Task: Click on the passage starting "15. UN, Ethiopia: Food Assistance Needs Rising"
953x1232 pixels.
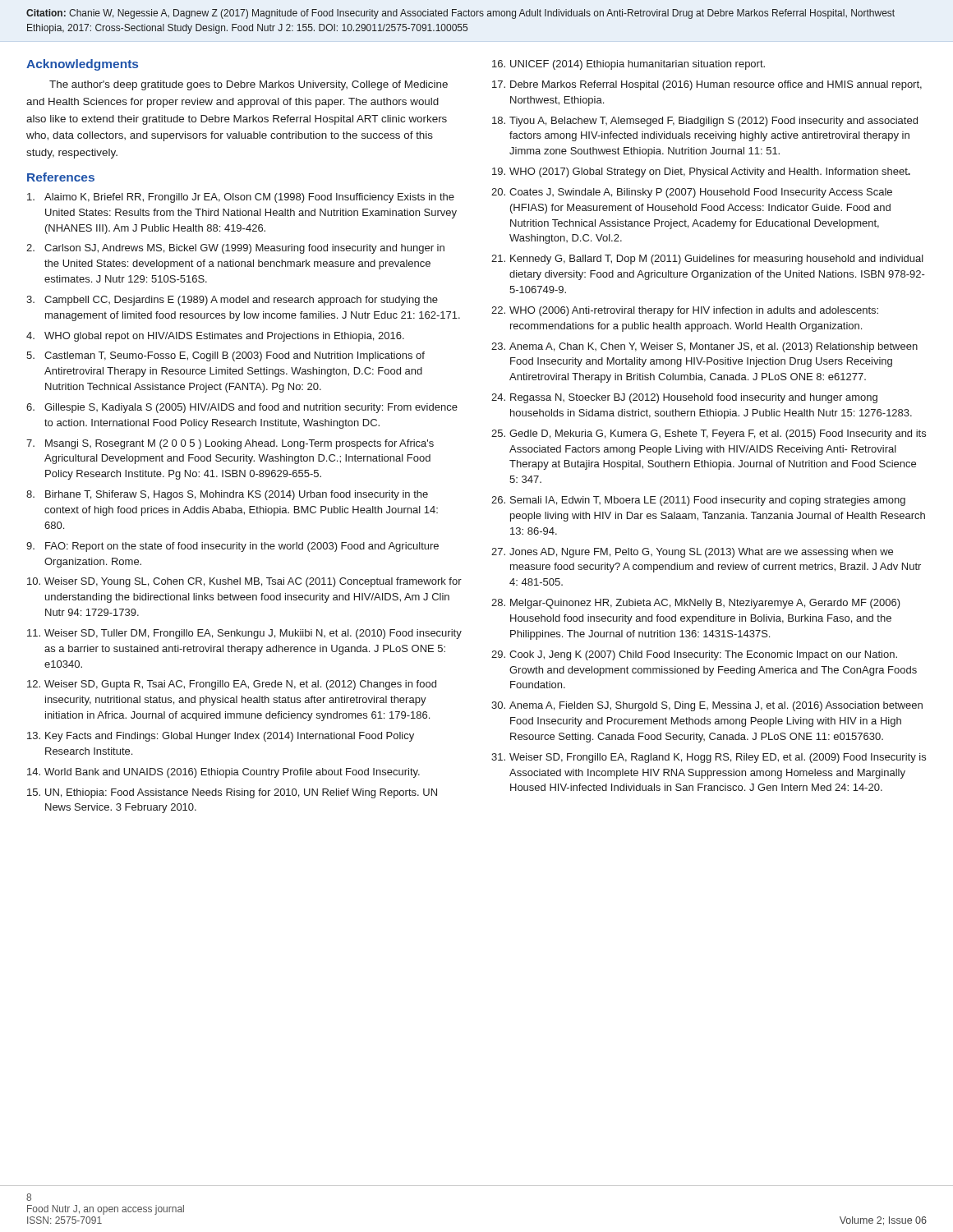Action: click(x=244, y=800)
